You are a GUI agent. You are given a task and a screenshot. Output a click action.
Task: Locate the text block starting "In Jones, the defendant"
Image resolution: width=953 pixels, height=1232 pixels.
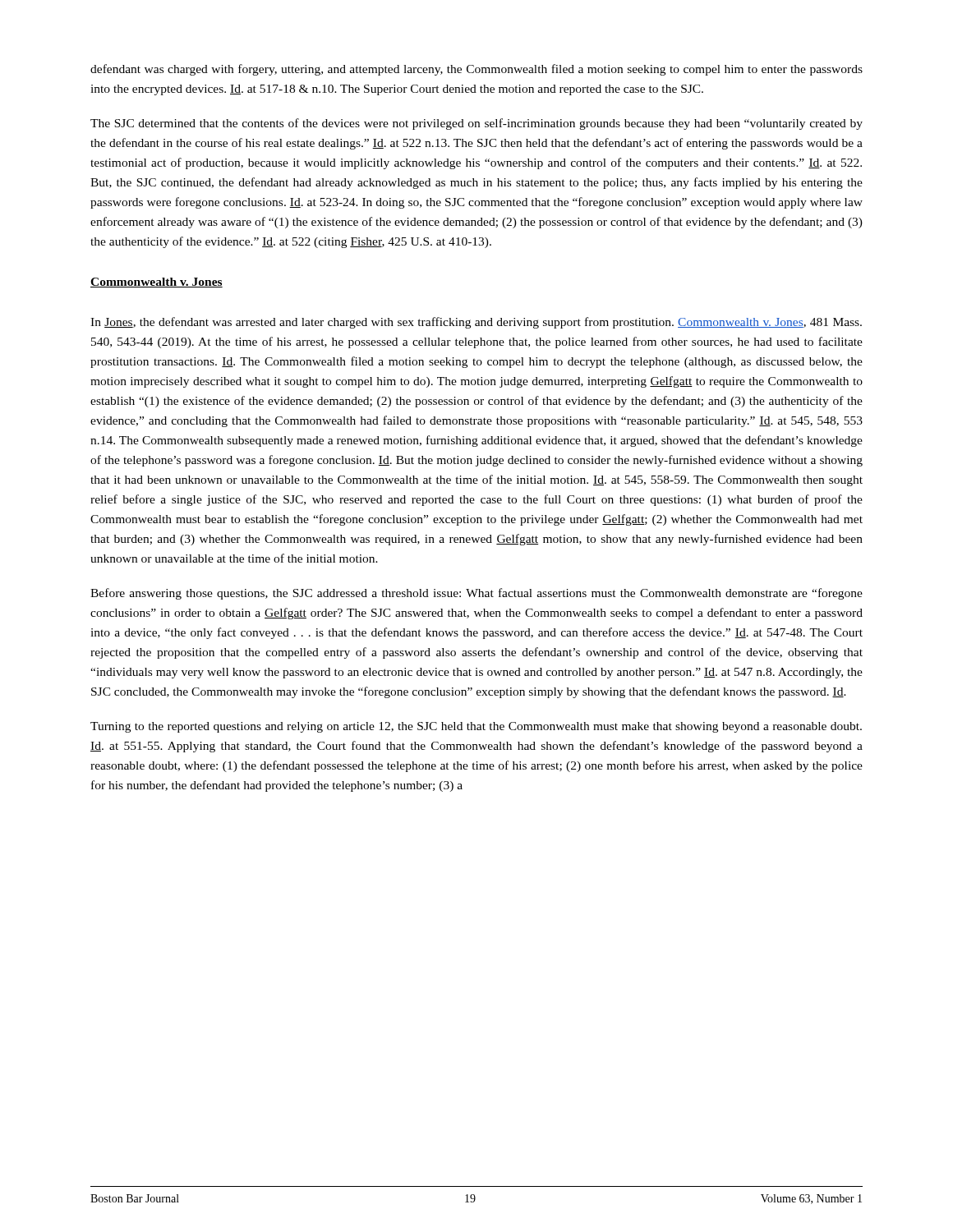(476, 440)
